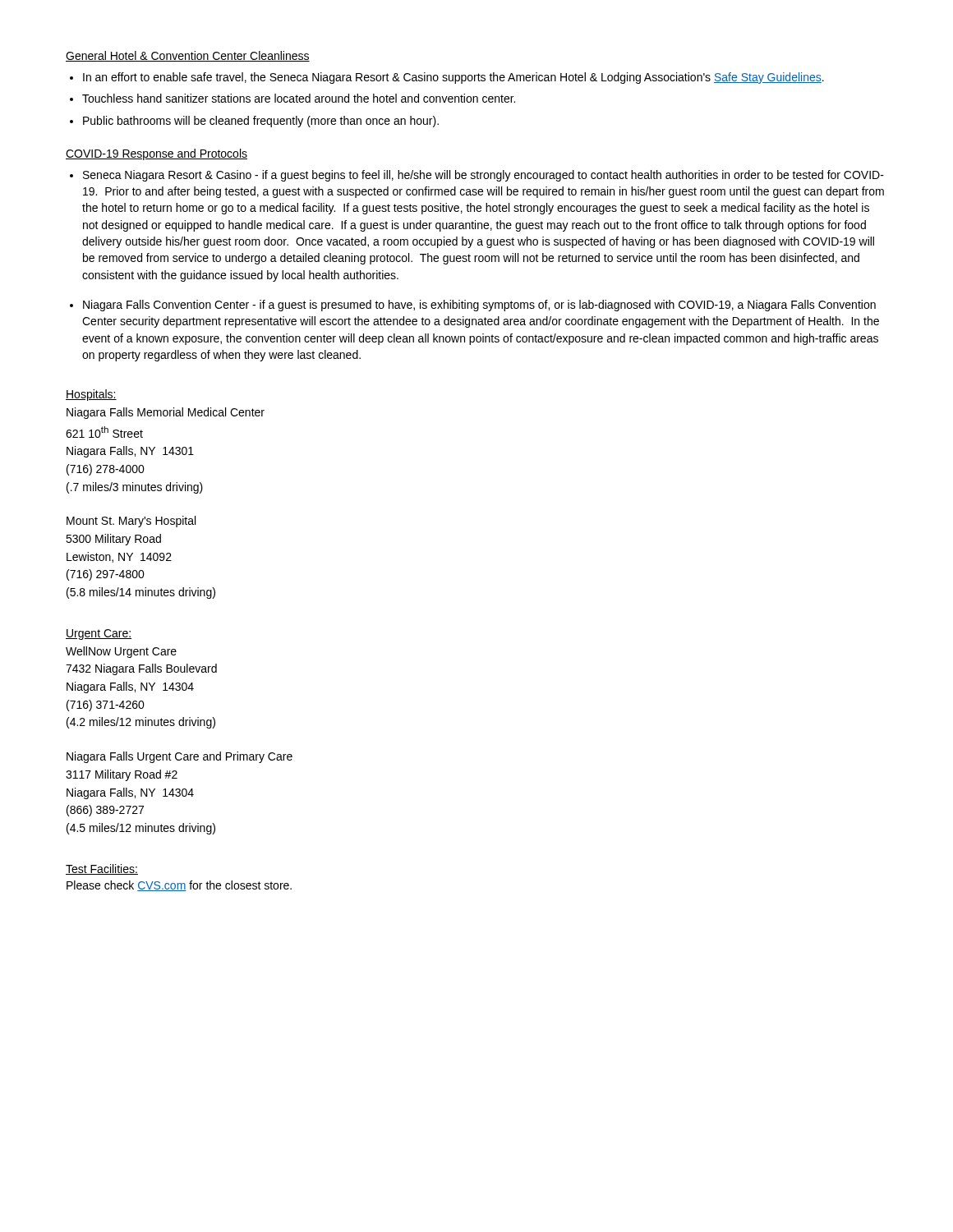Point to the text block starting "In an effort to enable safe travel, the"
This screenshot has height=1232, width=953.
[x=453, y=77]
